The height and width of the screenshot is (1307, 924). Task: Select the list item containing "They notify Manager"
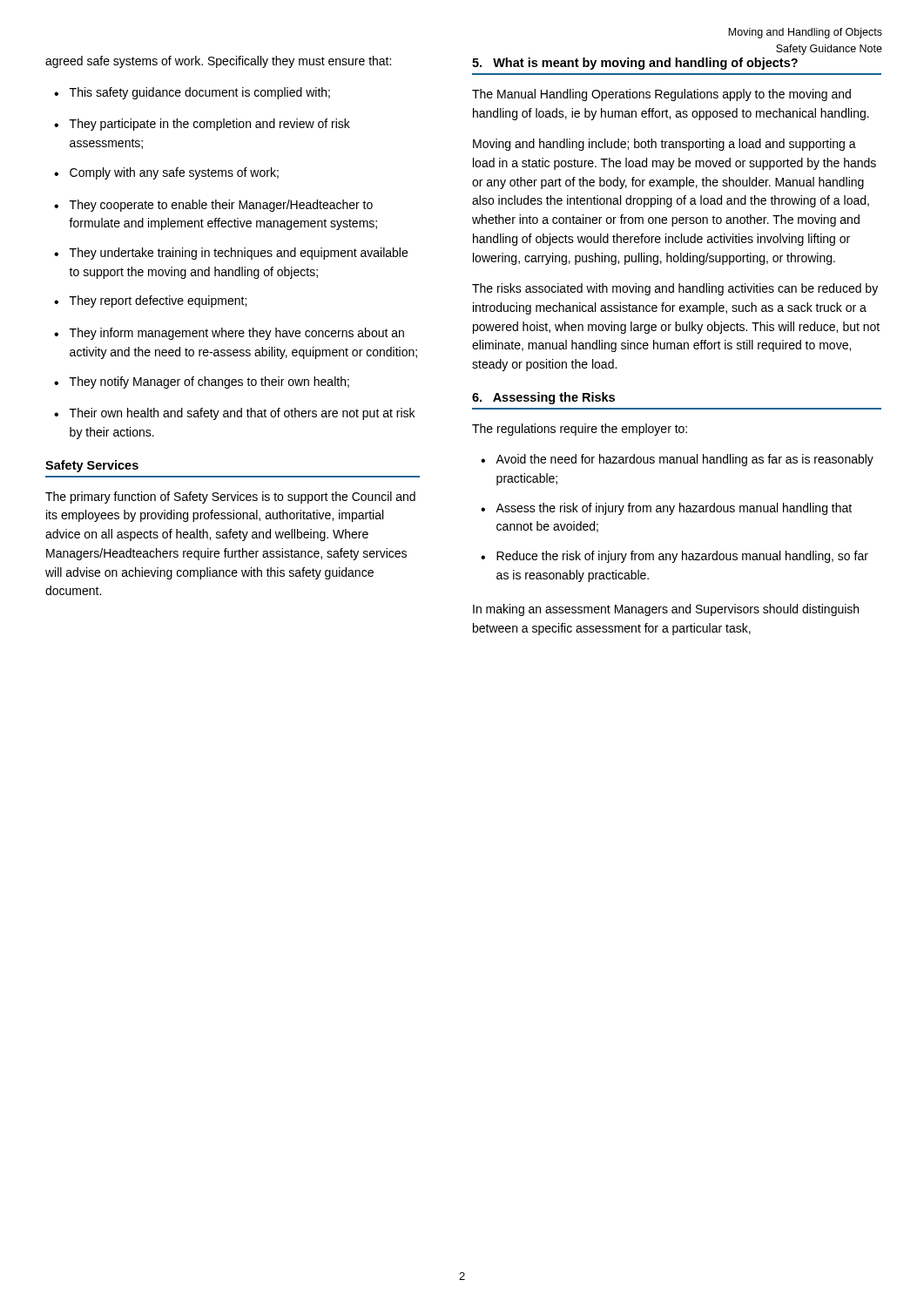pyautogui.click(x=210, y=381)
